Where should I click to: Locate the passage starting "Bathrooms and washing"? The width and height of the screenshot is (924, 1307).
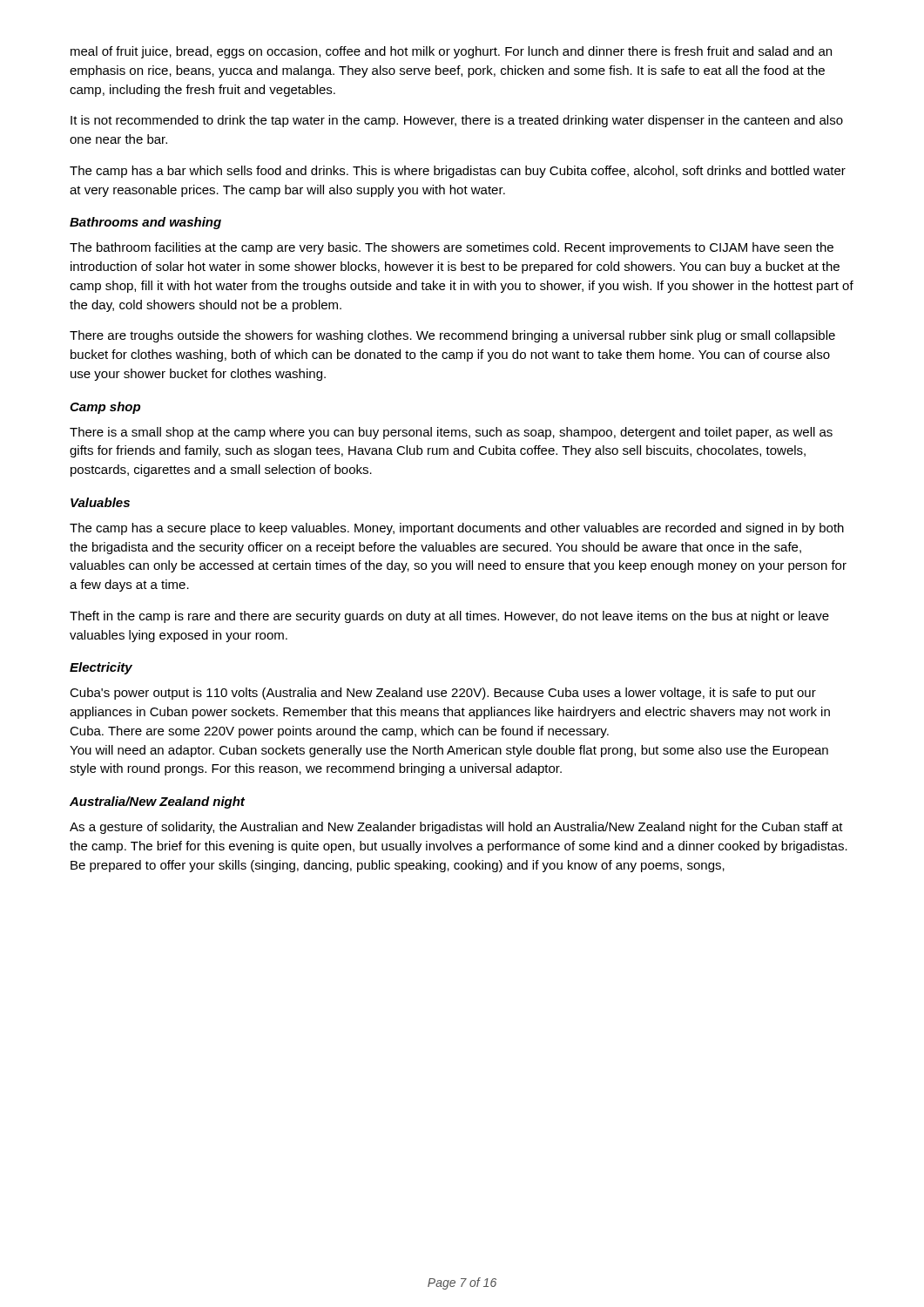[146, 222]
